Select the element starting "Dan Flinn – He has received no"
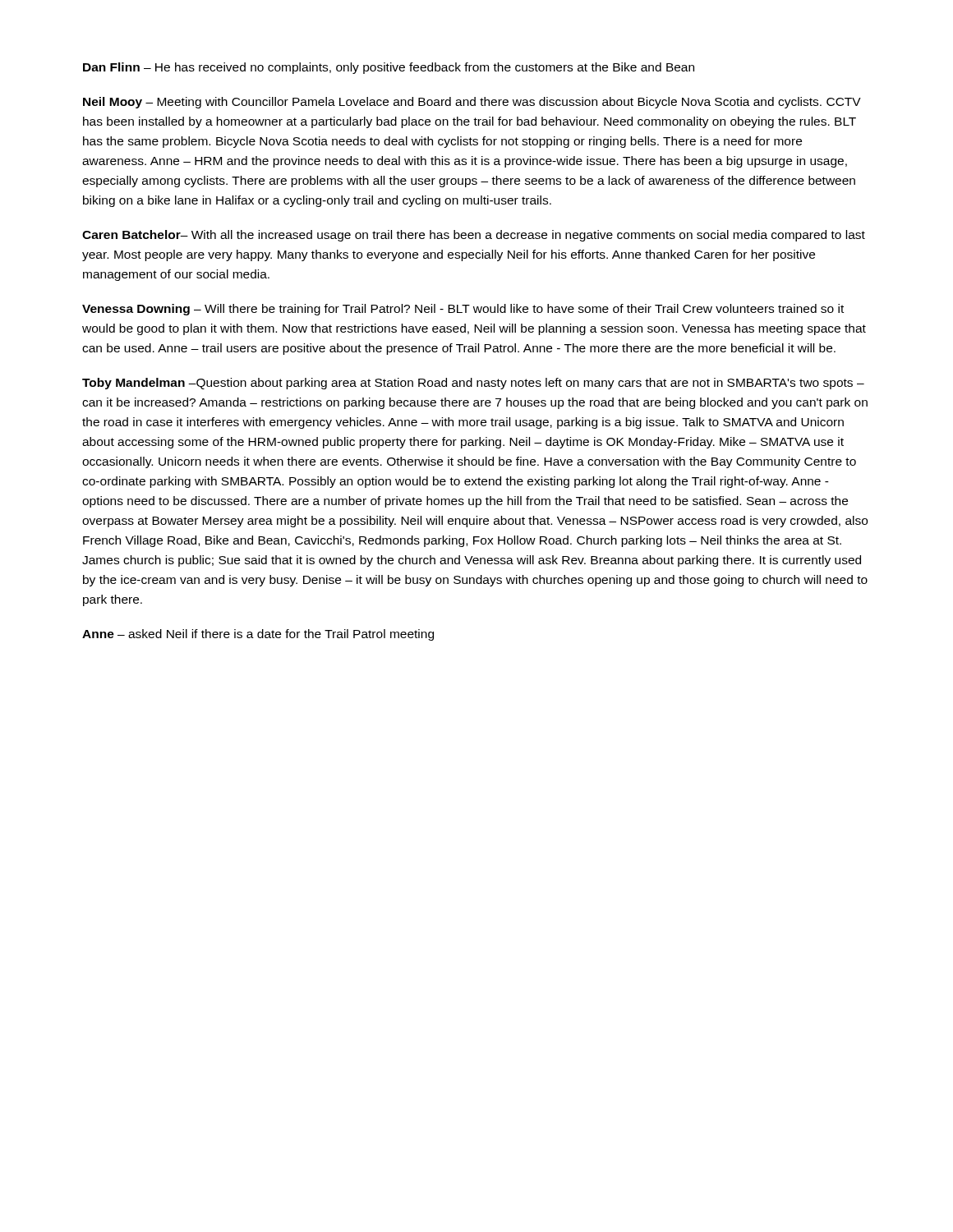 click(x=389, y=67)
